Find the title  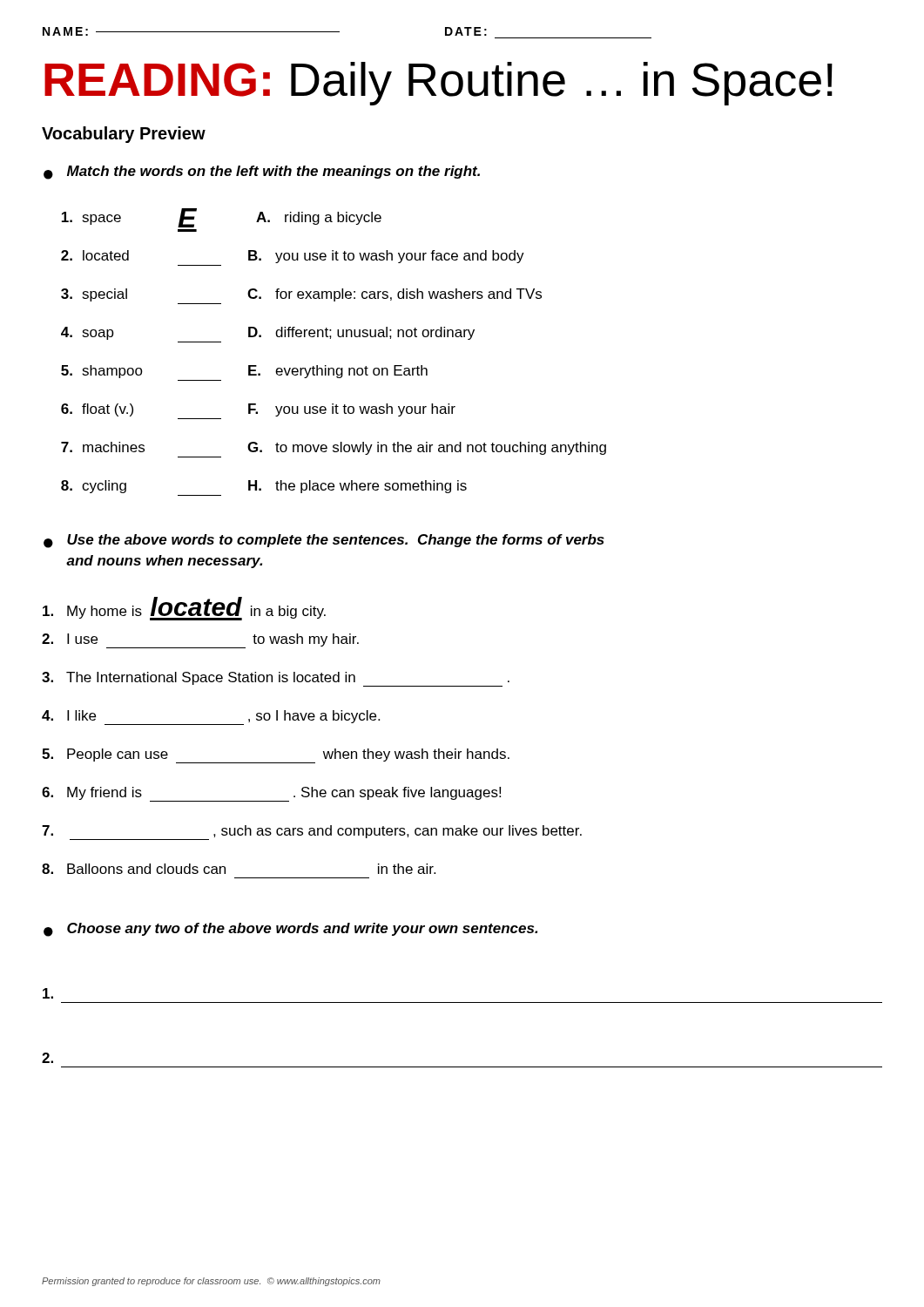(x=439, y=80)
